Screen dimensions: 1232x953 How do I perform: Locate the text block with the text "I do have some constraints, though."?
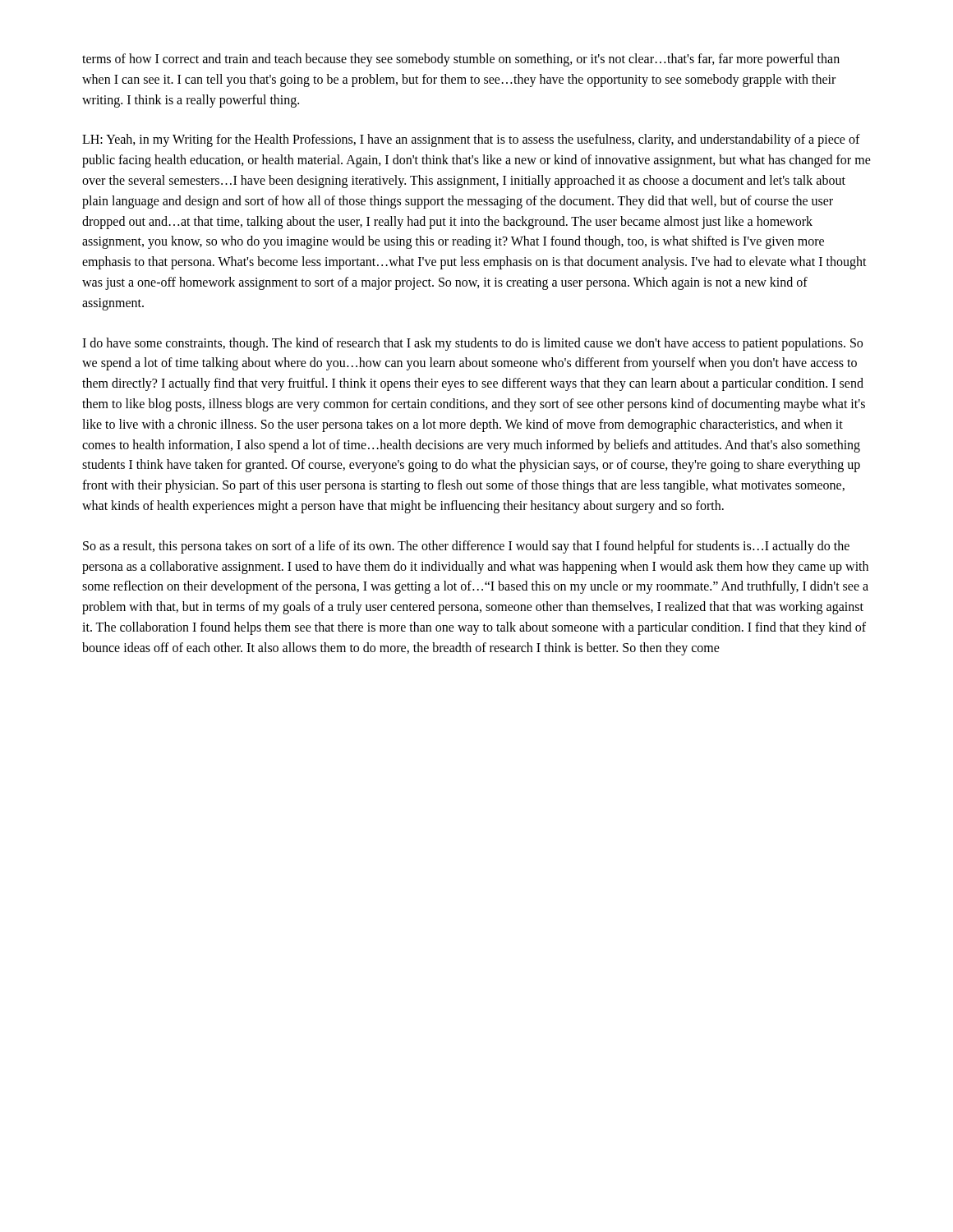(x=474, y=424)
